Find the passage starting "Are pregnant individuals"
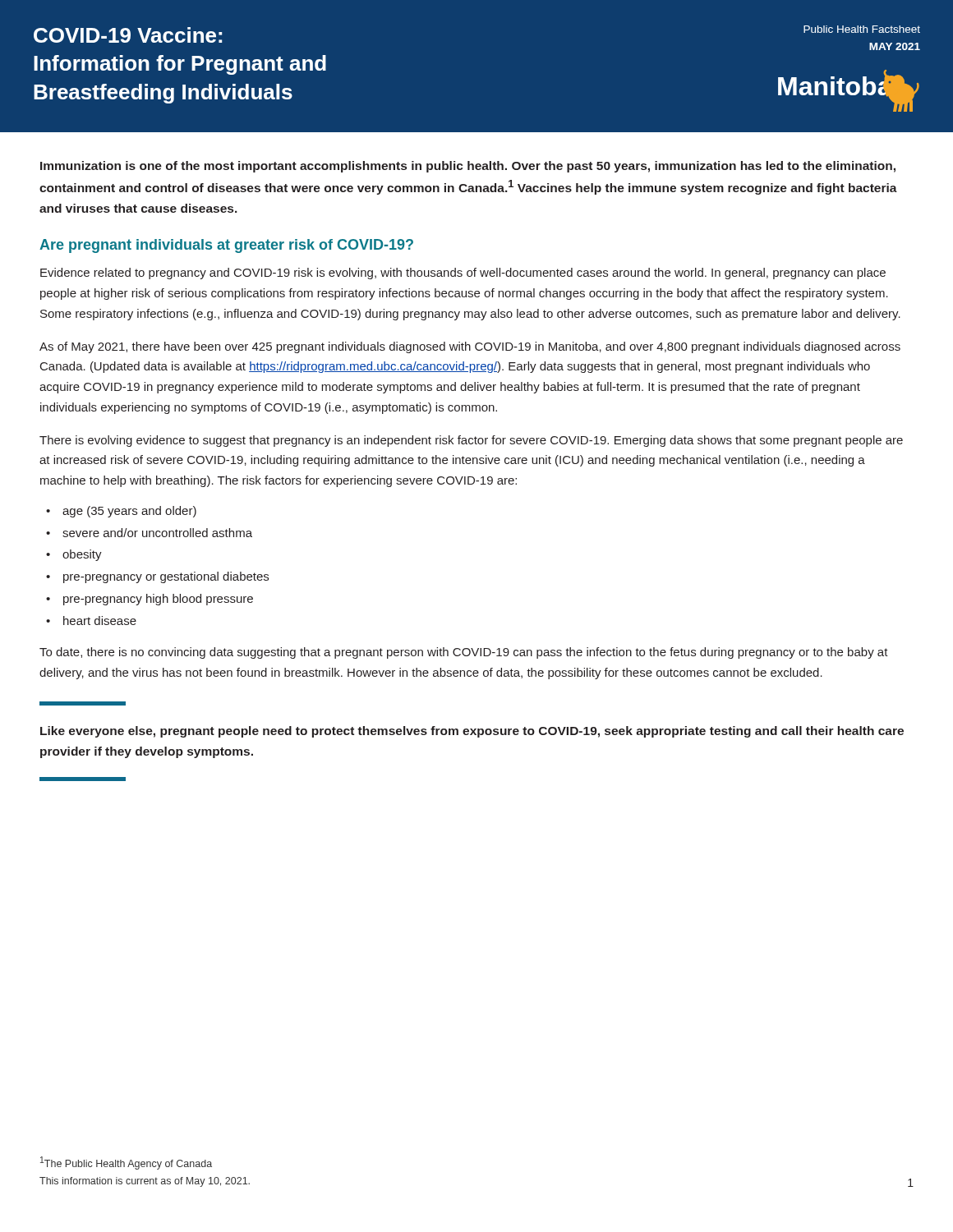 click(x=227, y=245)
